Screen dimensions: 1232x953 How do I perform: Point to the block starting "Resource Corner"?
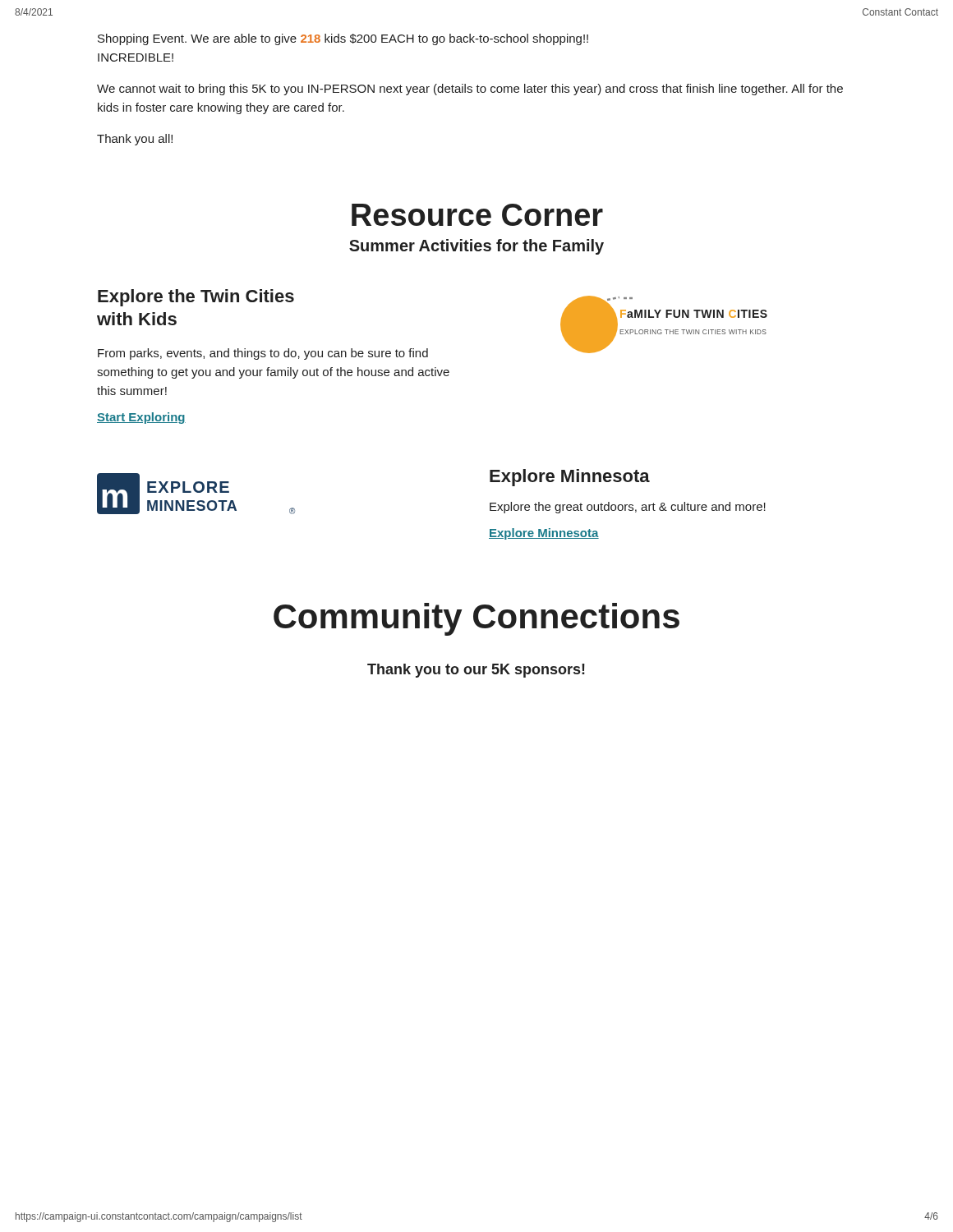click(x=476, y=215)
